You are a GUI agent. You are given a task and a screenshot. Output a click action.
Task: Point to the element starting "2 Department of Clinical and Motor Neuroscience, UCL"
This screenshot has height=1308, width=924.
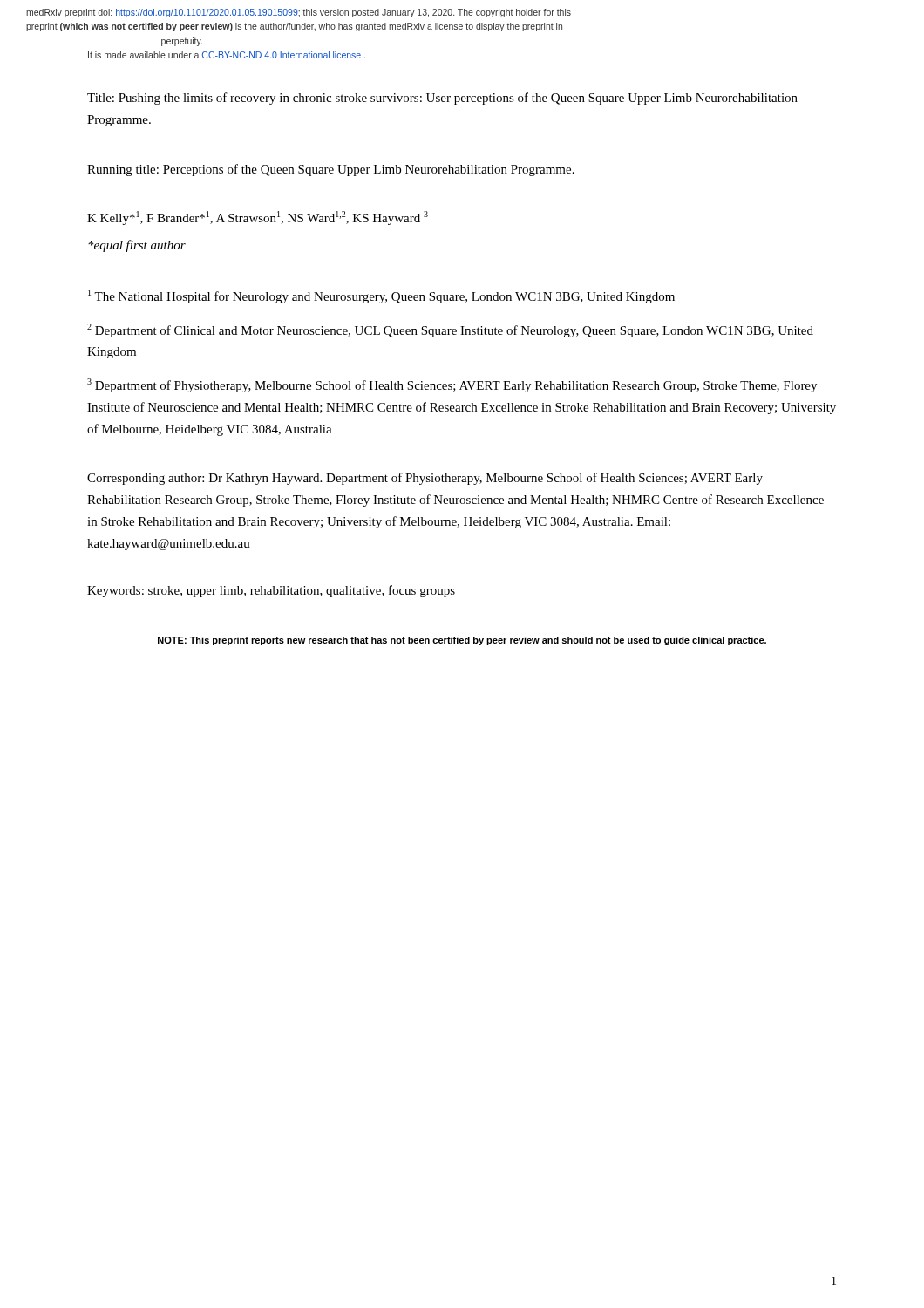[450, 340]
